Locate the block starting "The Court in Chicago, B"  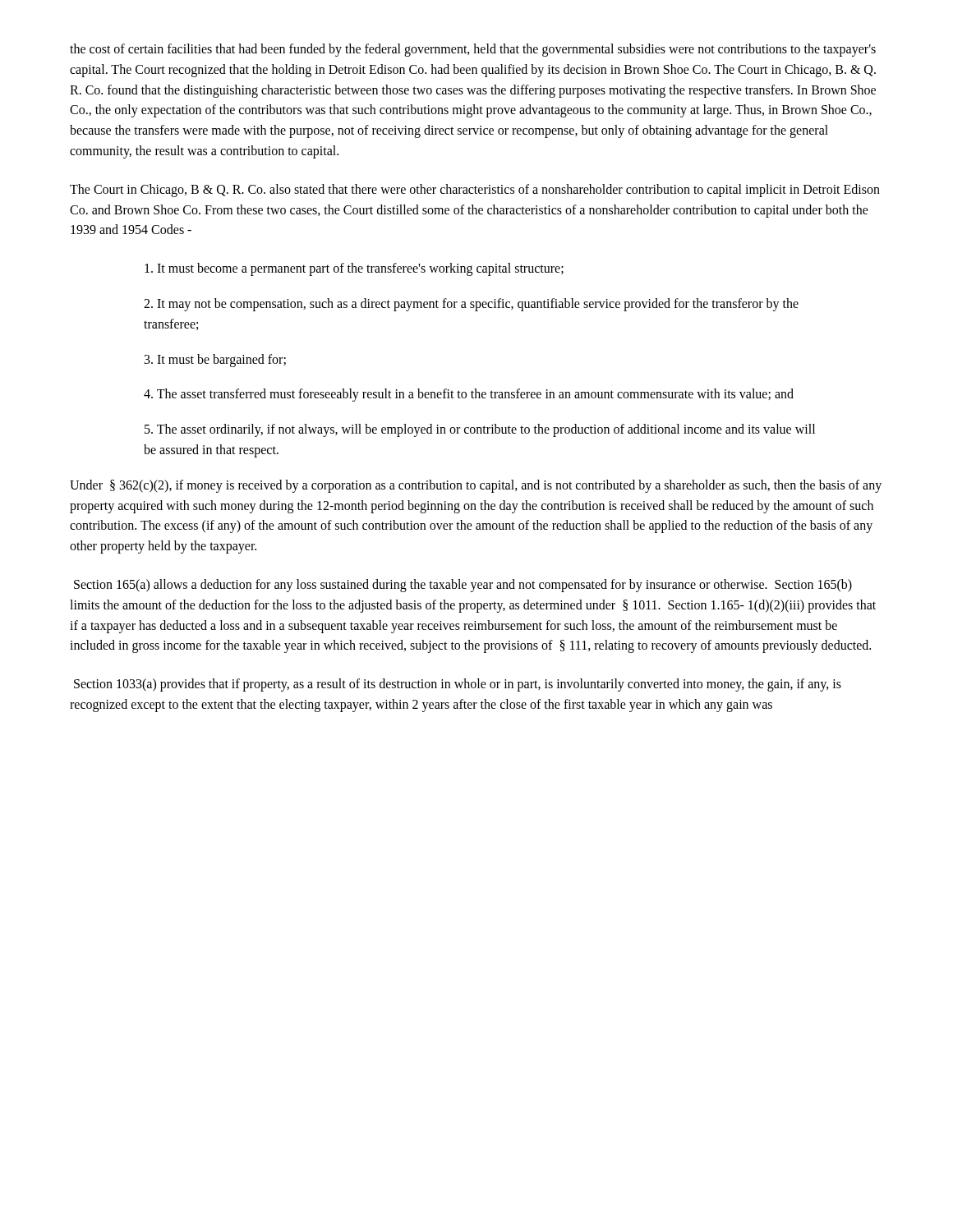[475, 210]
